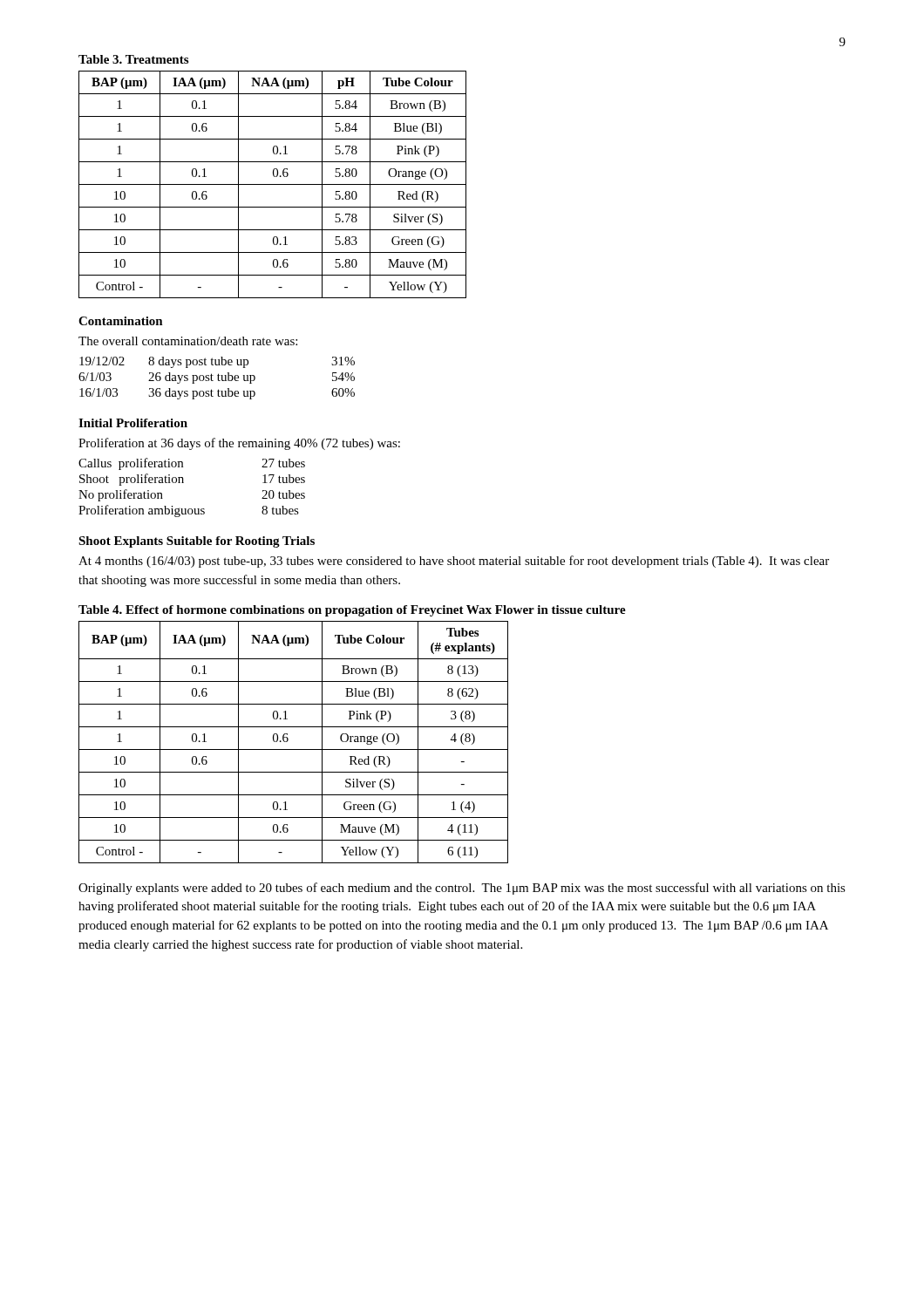Click where it says "Callus proliferation 27 tubes"
Viewport: 924px width, 1308px height.
click(192, 463)
